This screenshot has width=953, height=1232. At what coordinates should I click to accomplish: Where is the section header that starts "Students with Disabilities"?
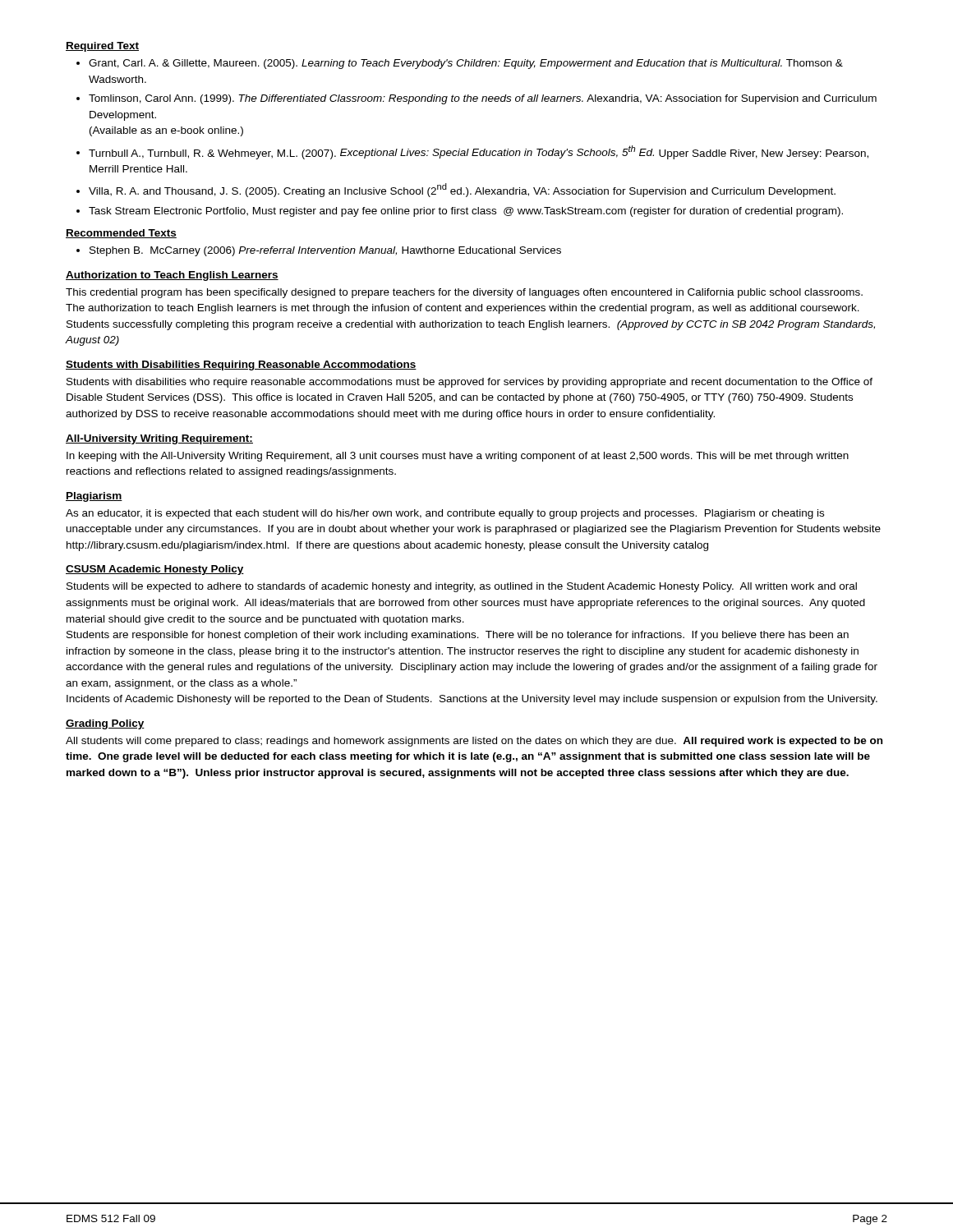[241, 364]
